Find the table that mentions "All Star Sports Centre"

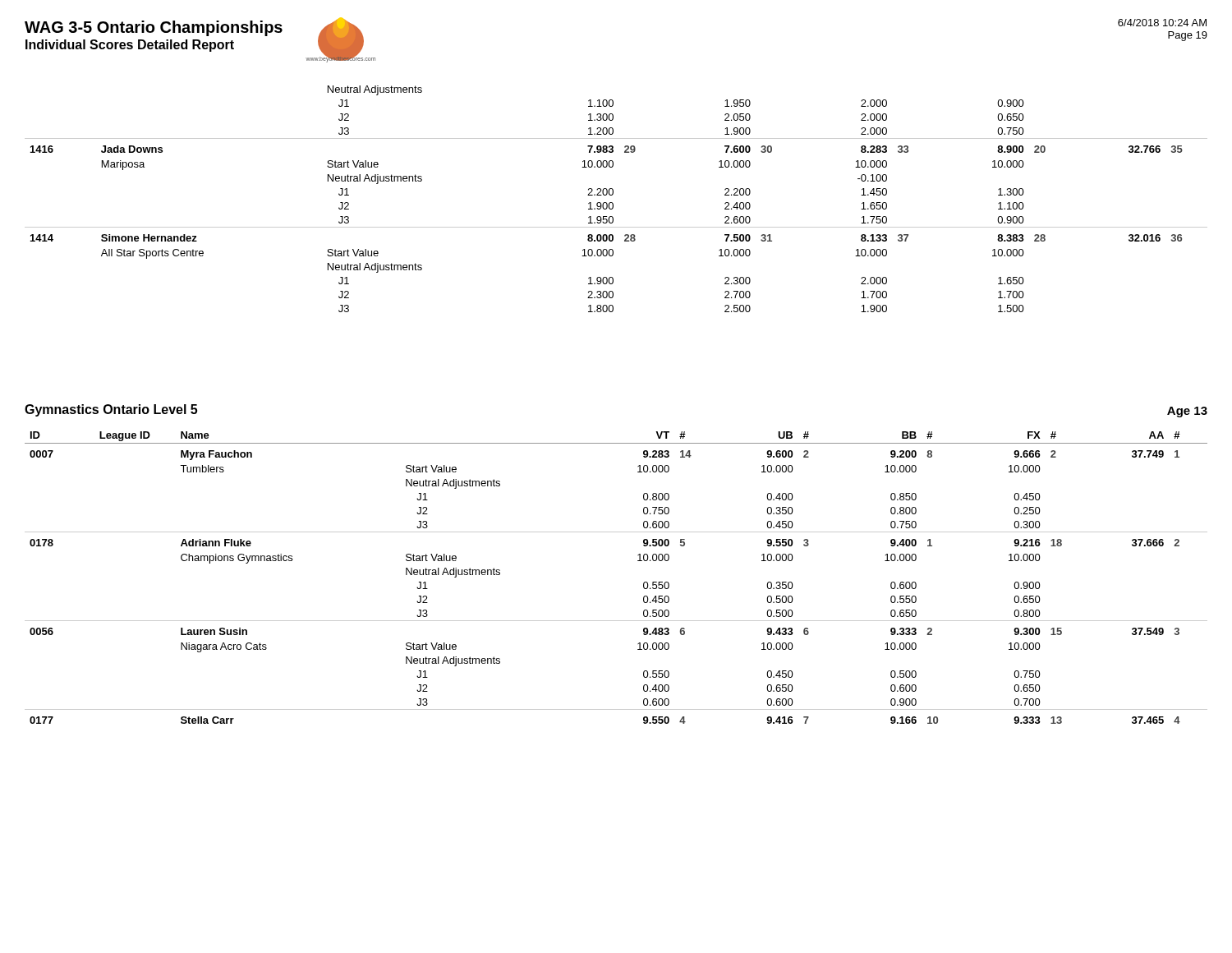click(x=616, y=199)
